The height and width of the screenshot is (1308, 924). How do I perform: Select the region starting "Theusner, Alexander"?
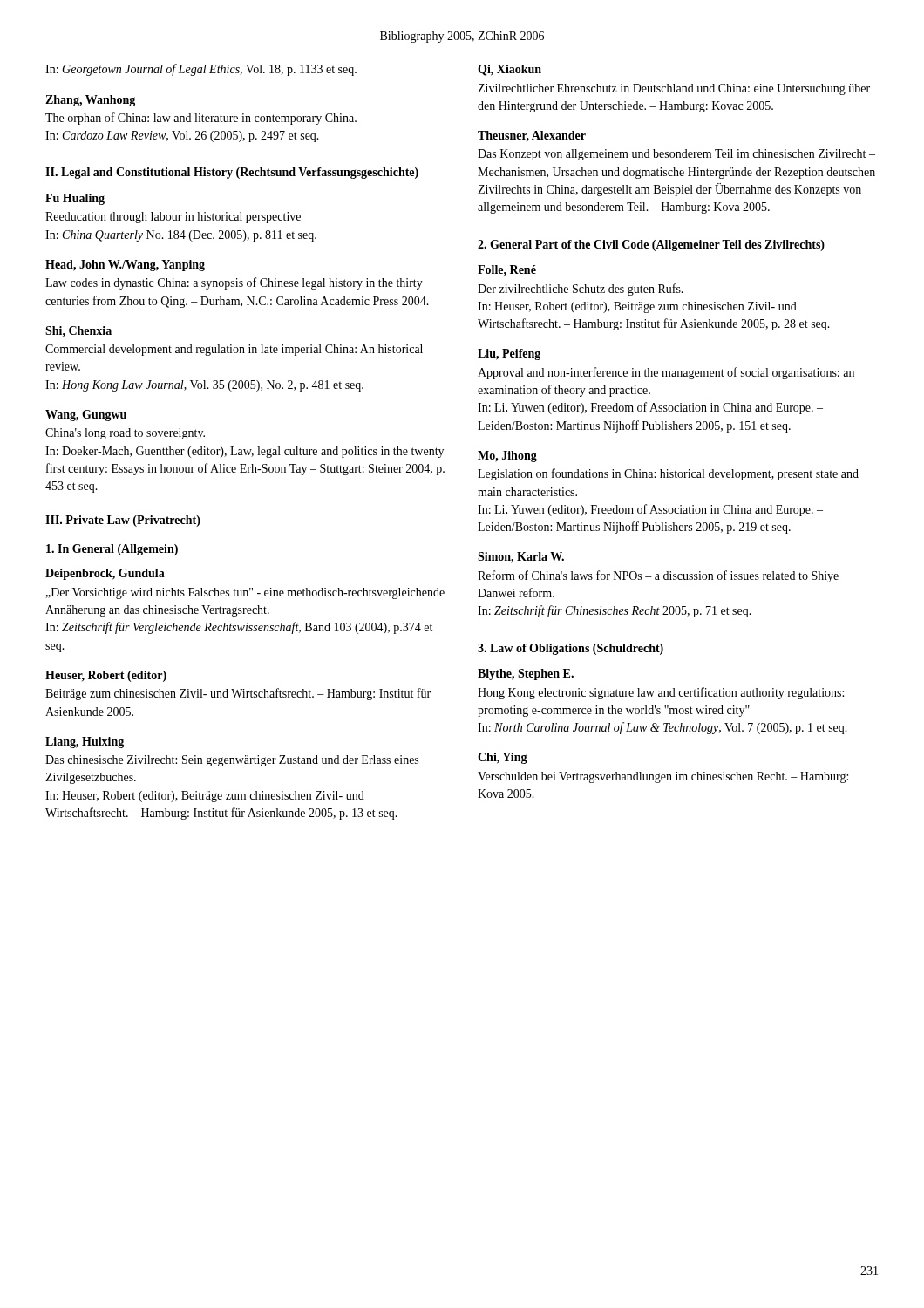[532, 136]
